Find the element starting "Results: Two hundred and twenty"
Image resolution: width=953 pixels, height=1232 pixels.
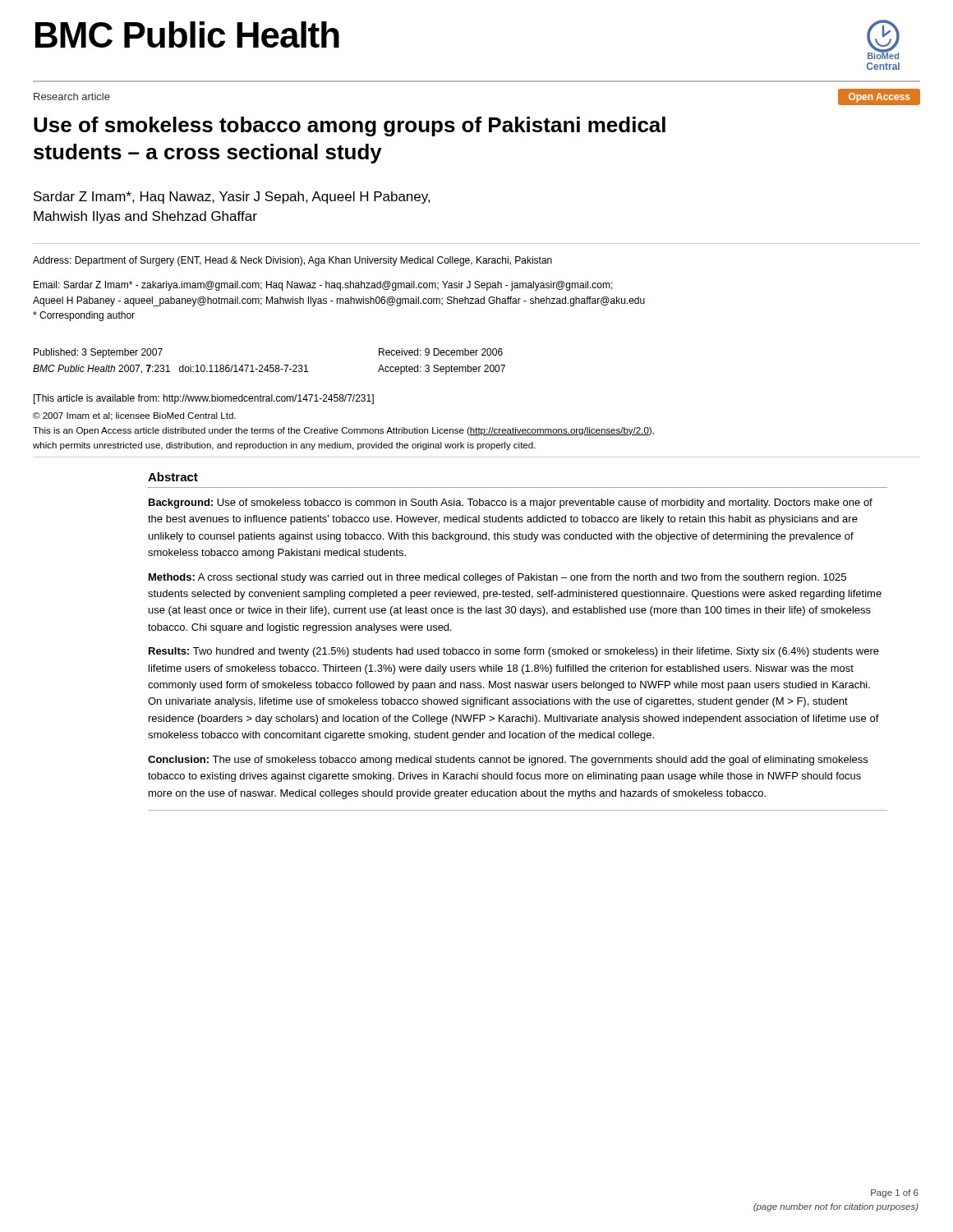pyautogui.click(x=513, y=693)
